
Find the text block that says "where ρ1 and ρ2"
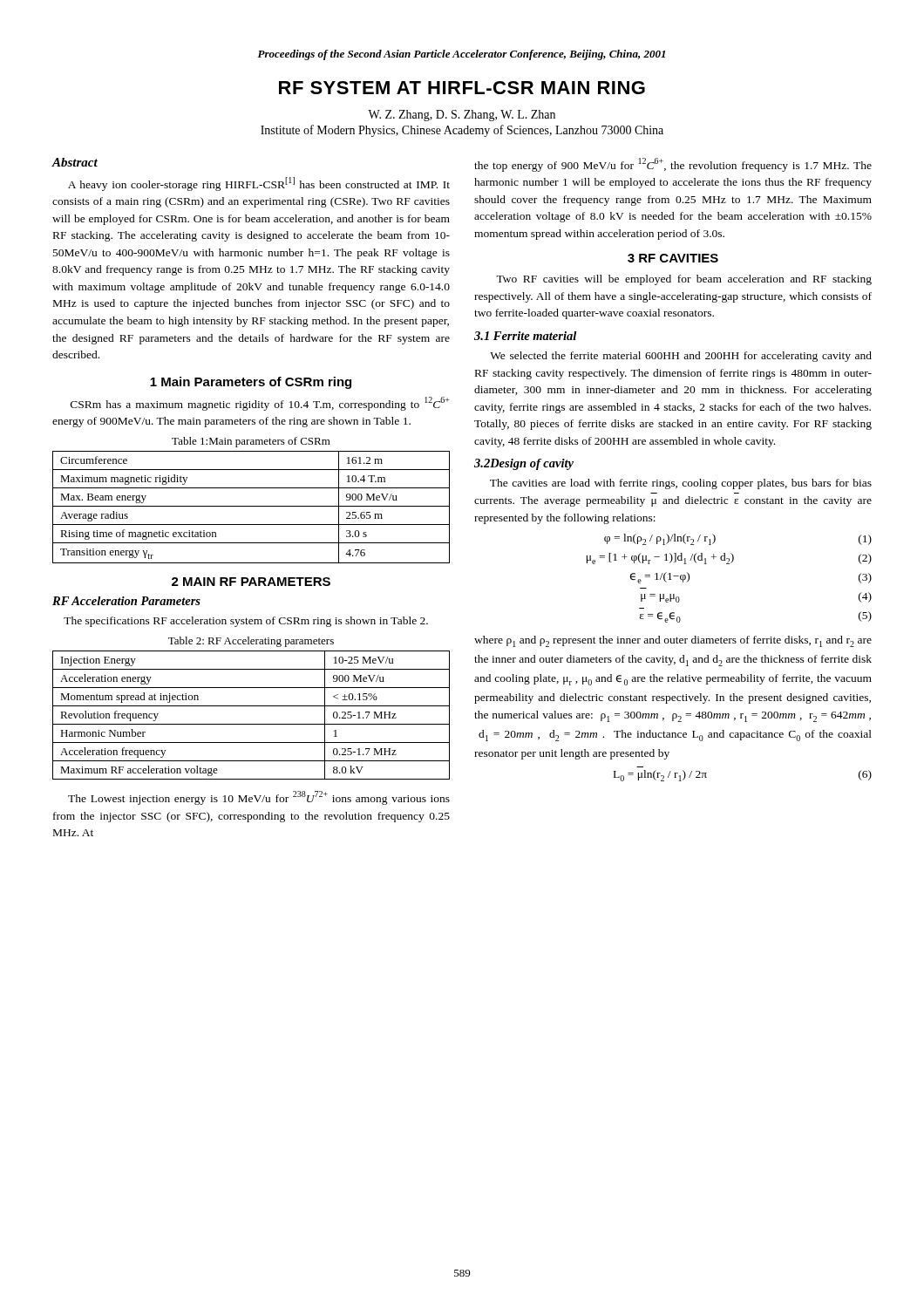(673, 696)
